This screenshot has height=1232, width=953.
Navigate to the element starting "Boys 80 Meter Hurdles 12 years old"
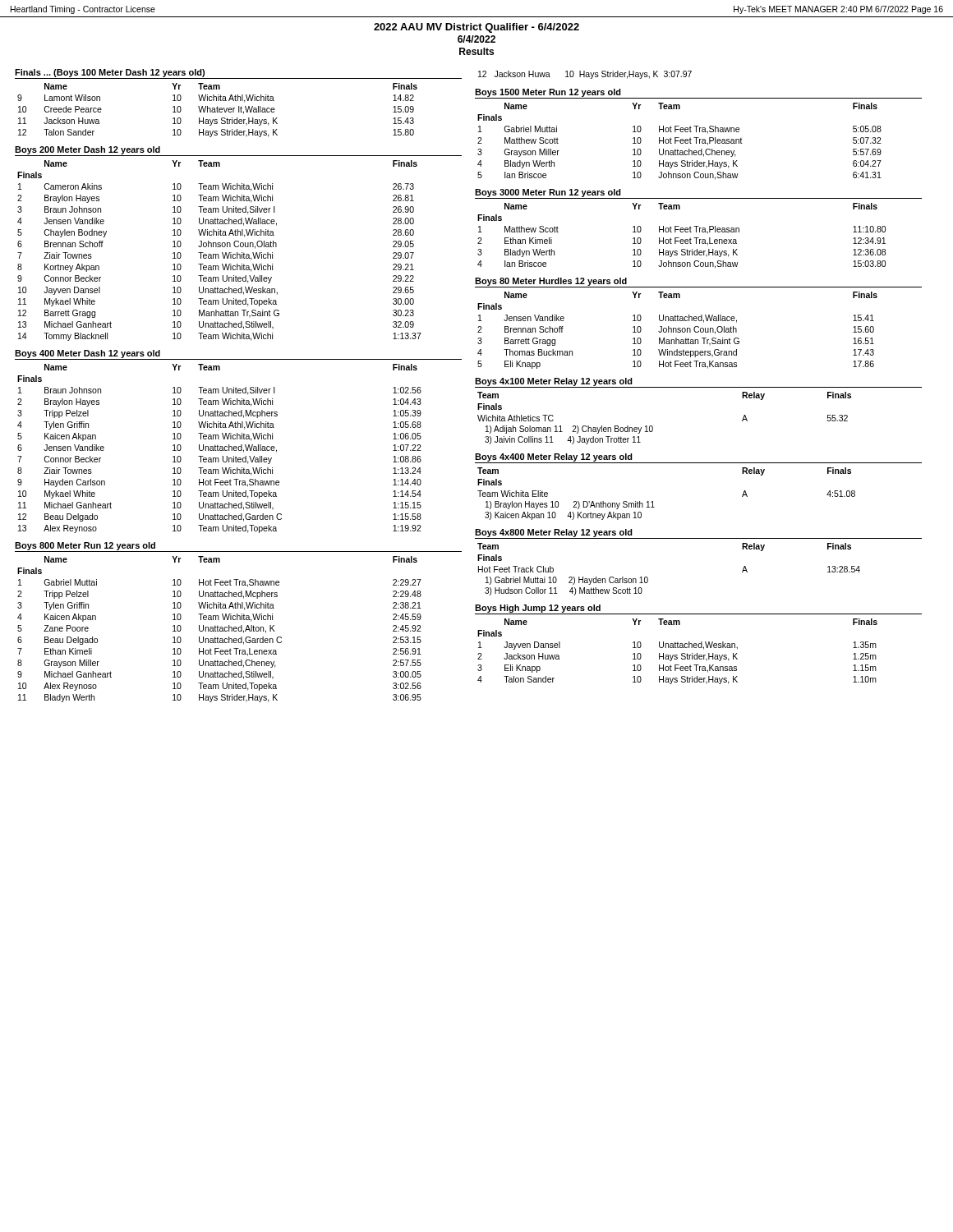551,281
